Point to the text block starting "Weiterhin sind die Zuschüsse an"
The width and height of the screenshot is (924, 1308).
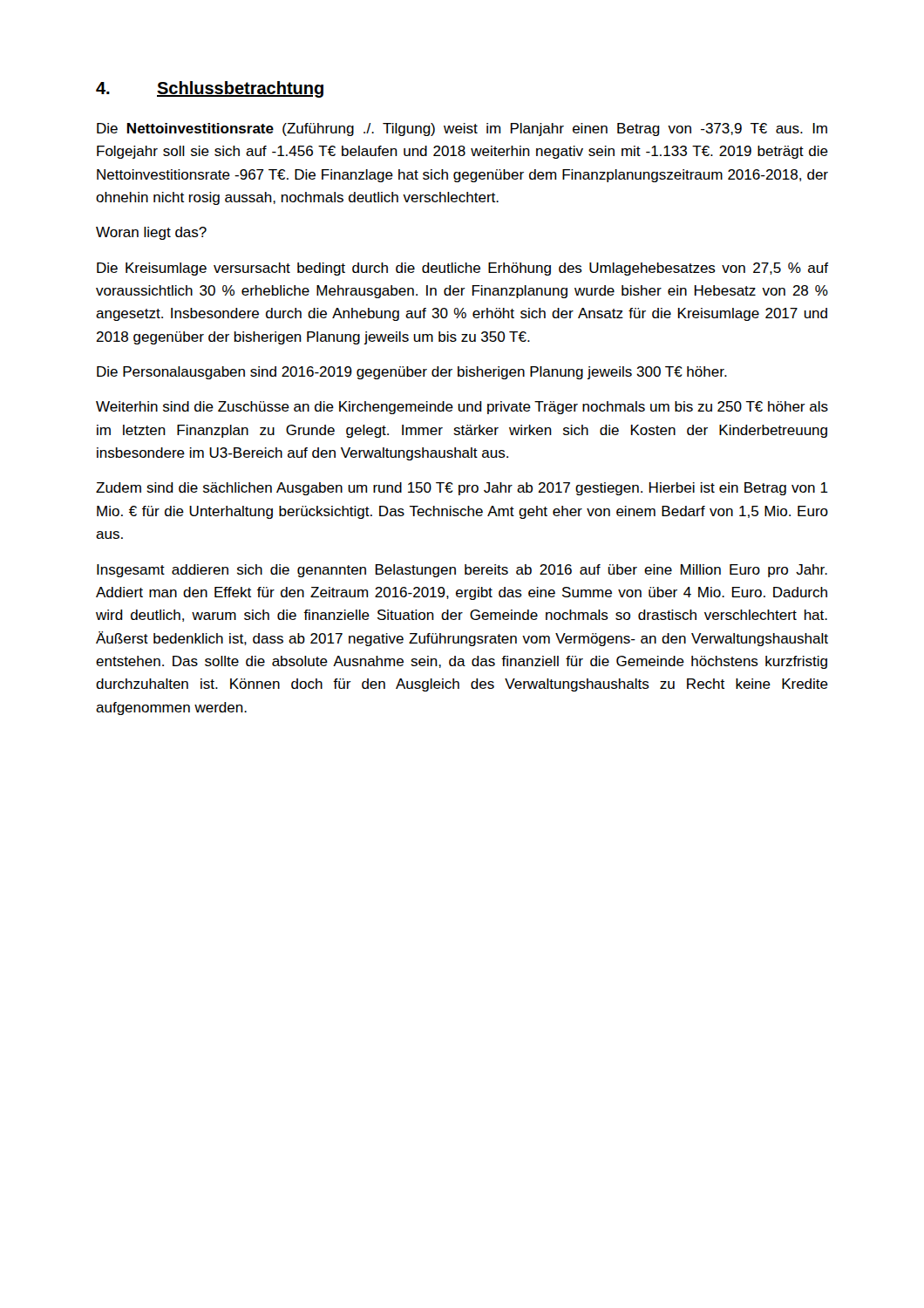462,430
